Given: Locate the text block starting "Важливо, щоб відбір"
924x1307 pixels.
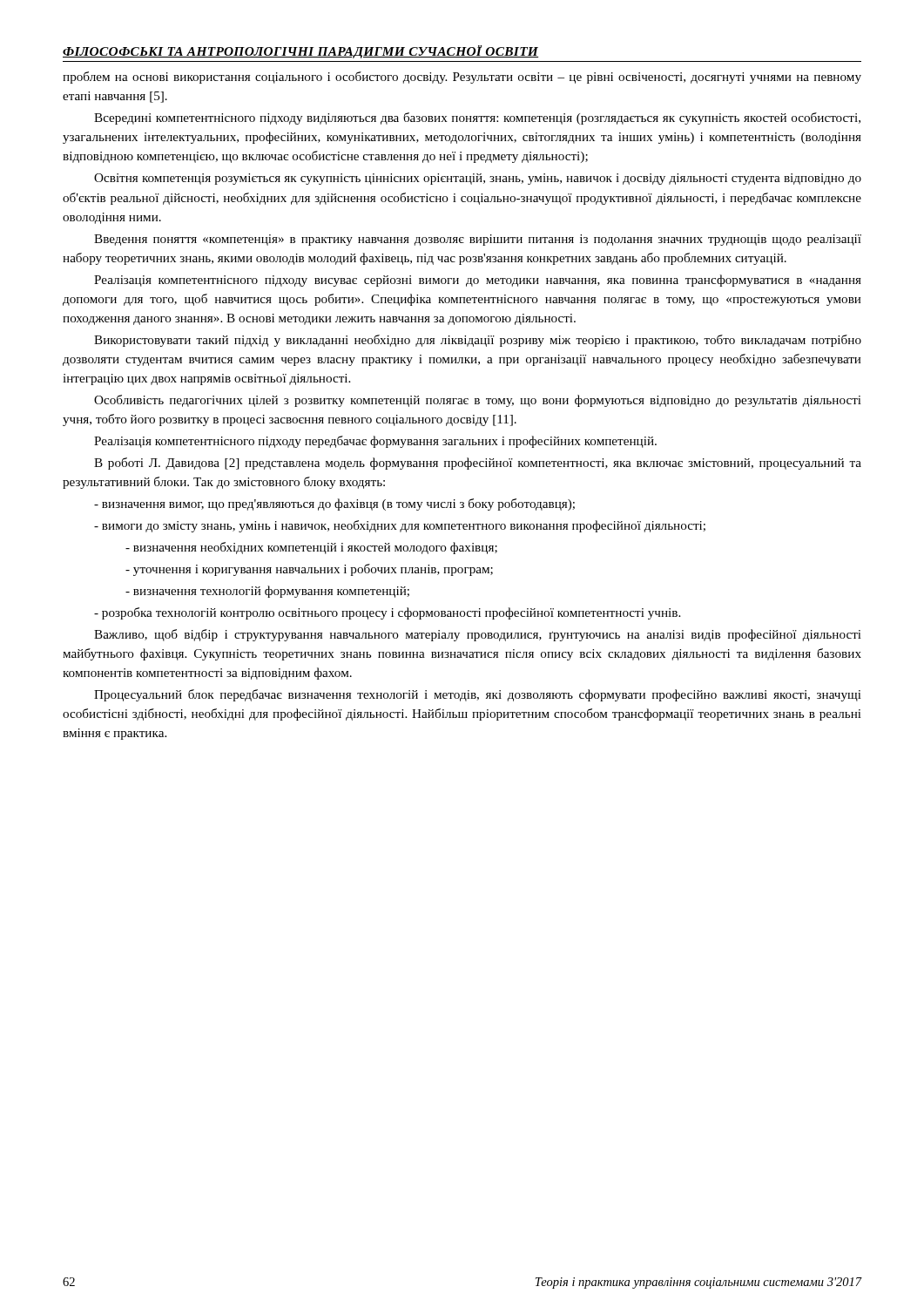Looking at the screenshot, I should [x=462, y=654].
